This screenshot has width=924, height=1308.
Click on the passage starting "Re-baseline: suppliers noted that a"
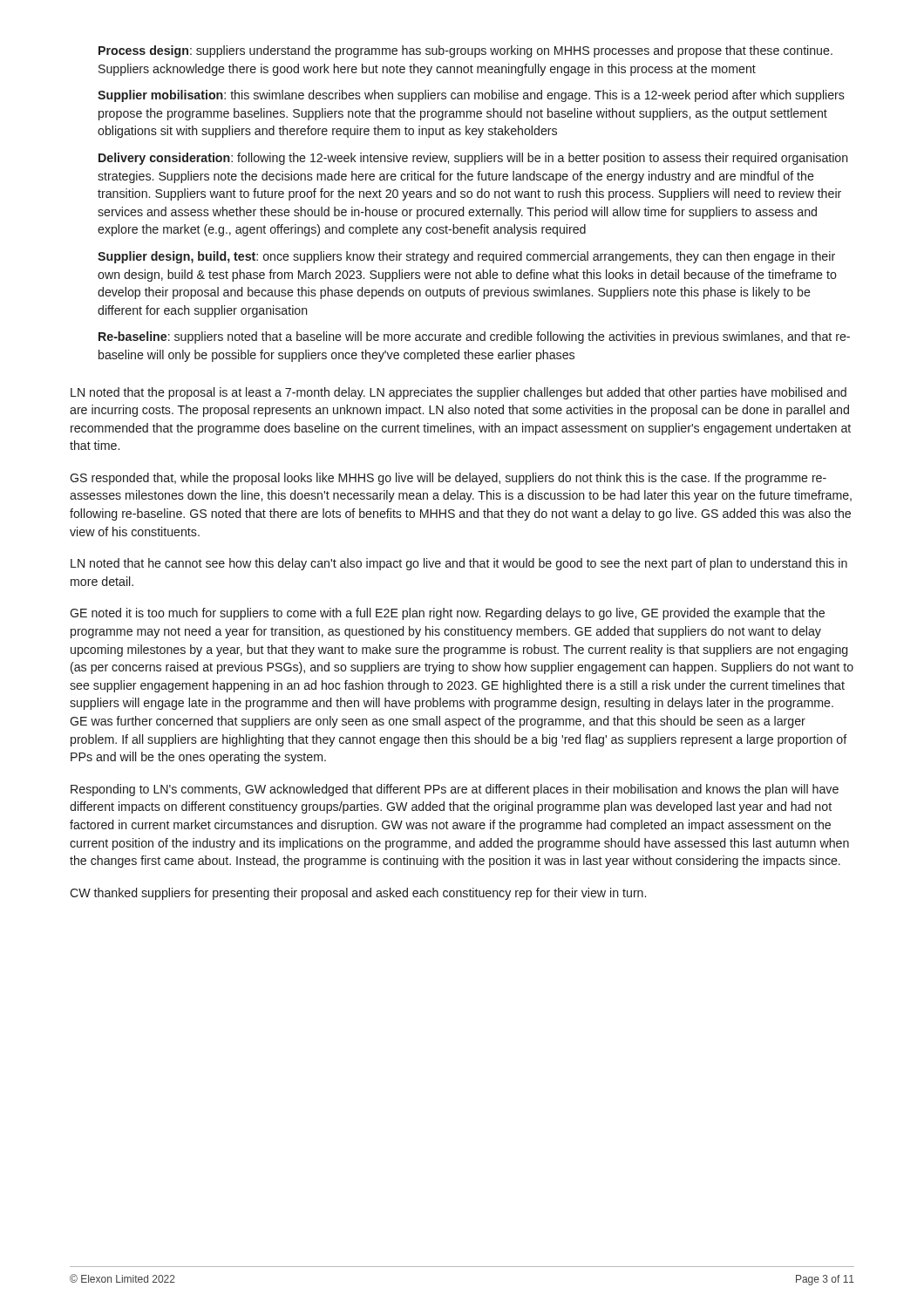click(x=474, y=346)
